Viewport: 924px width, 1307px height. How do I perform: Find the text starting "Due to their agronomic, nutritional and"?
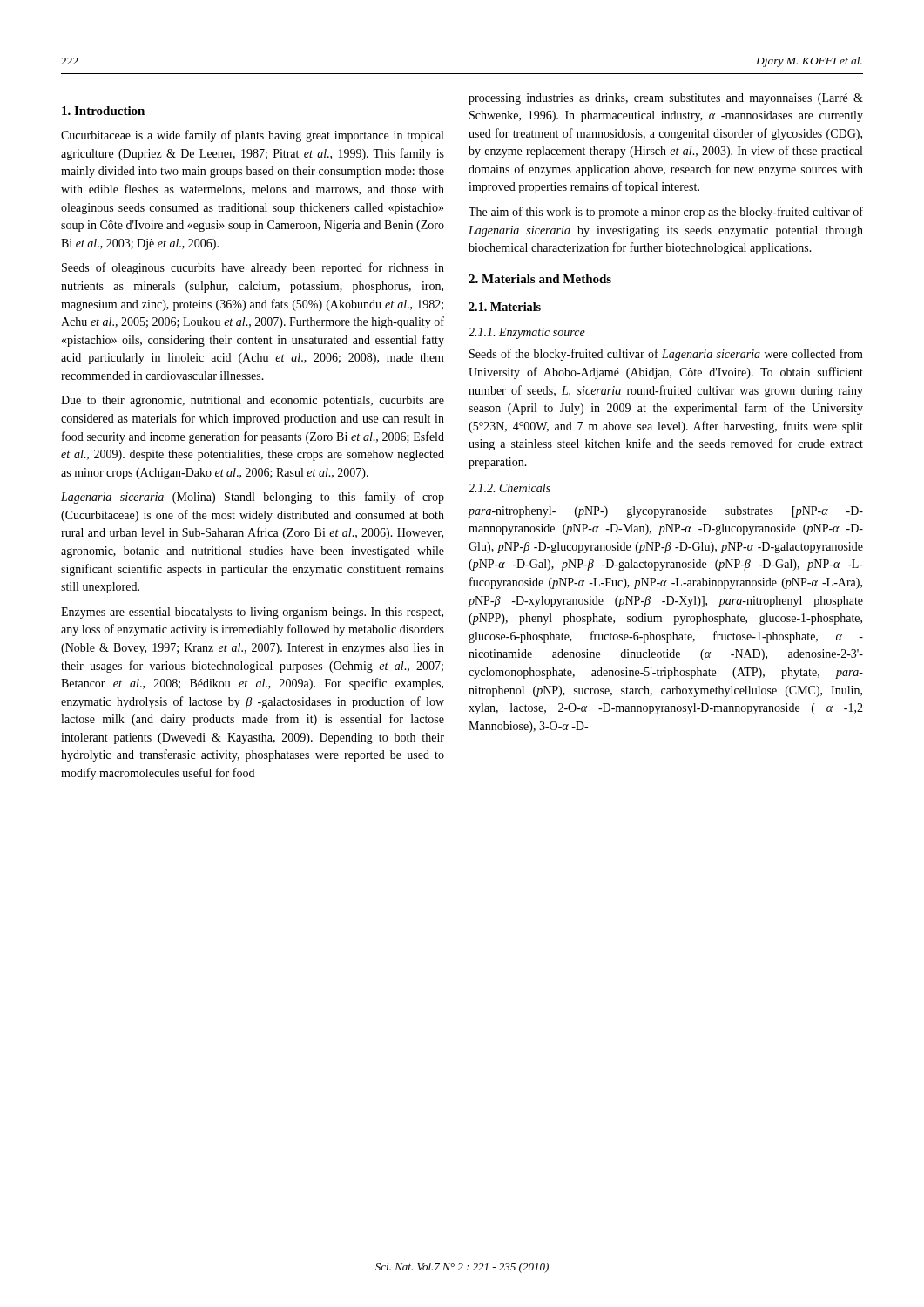pos(253,437)
